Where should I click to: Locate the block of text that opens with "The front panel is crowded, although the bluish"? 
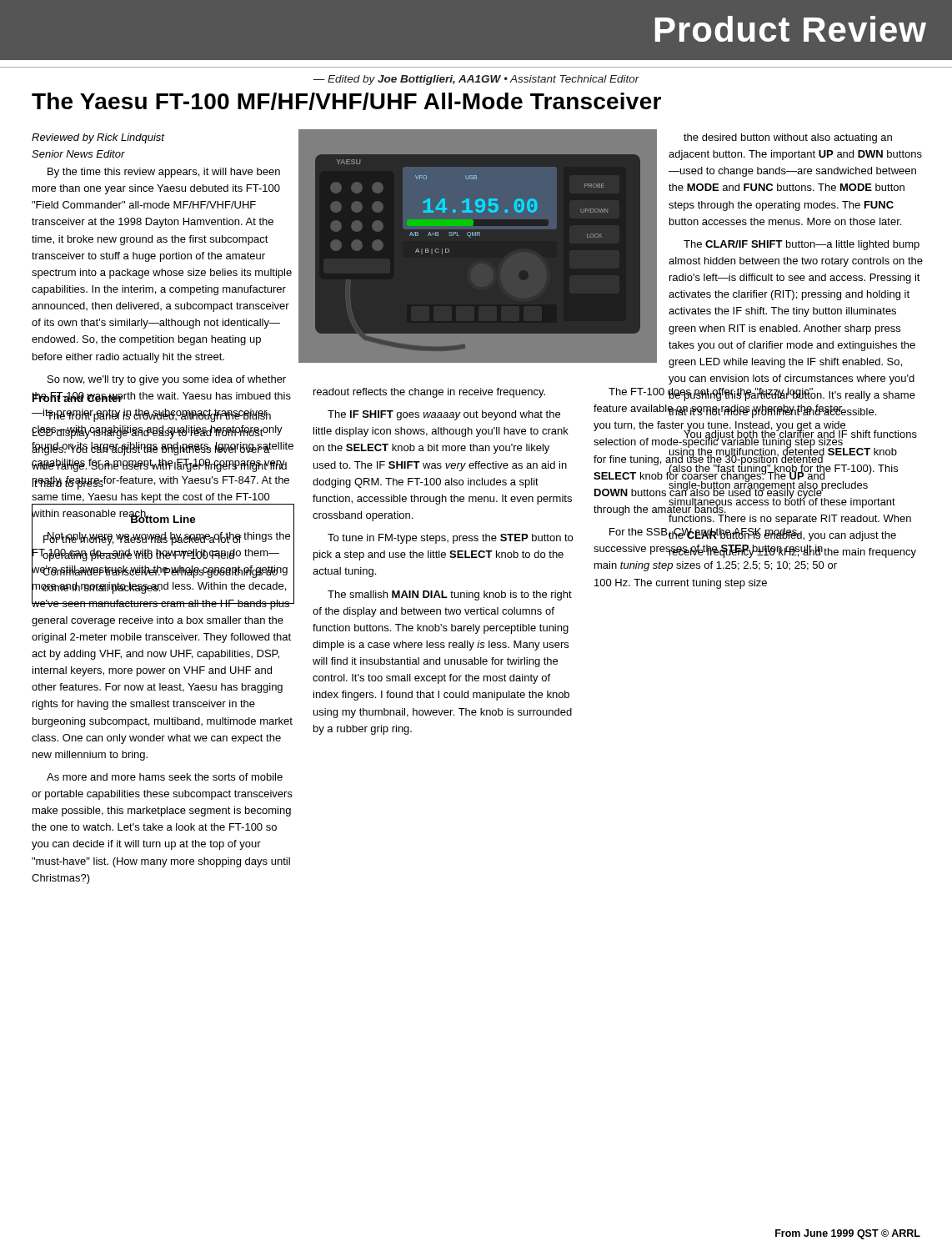[x=163, y=450]
